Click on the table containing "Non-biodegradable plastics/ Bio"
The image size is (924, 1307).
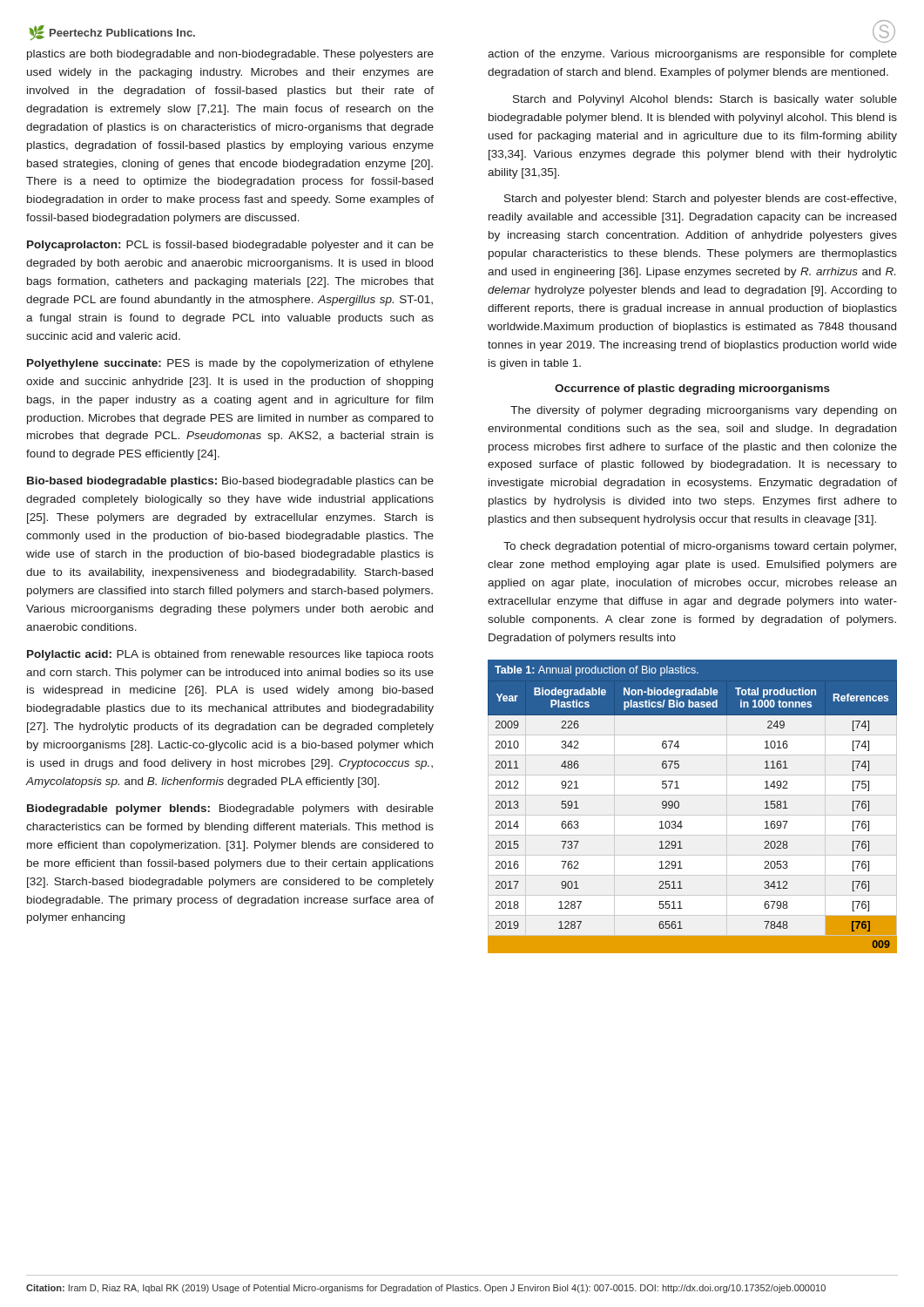point(692,817)
